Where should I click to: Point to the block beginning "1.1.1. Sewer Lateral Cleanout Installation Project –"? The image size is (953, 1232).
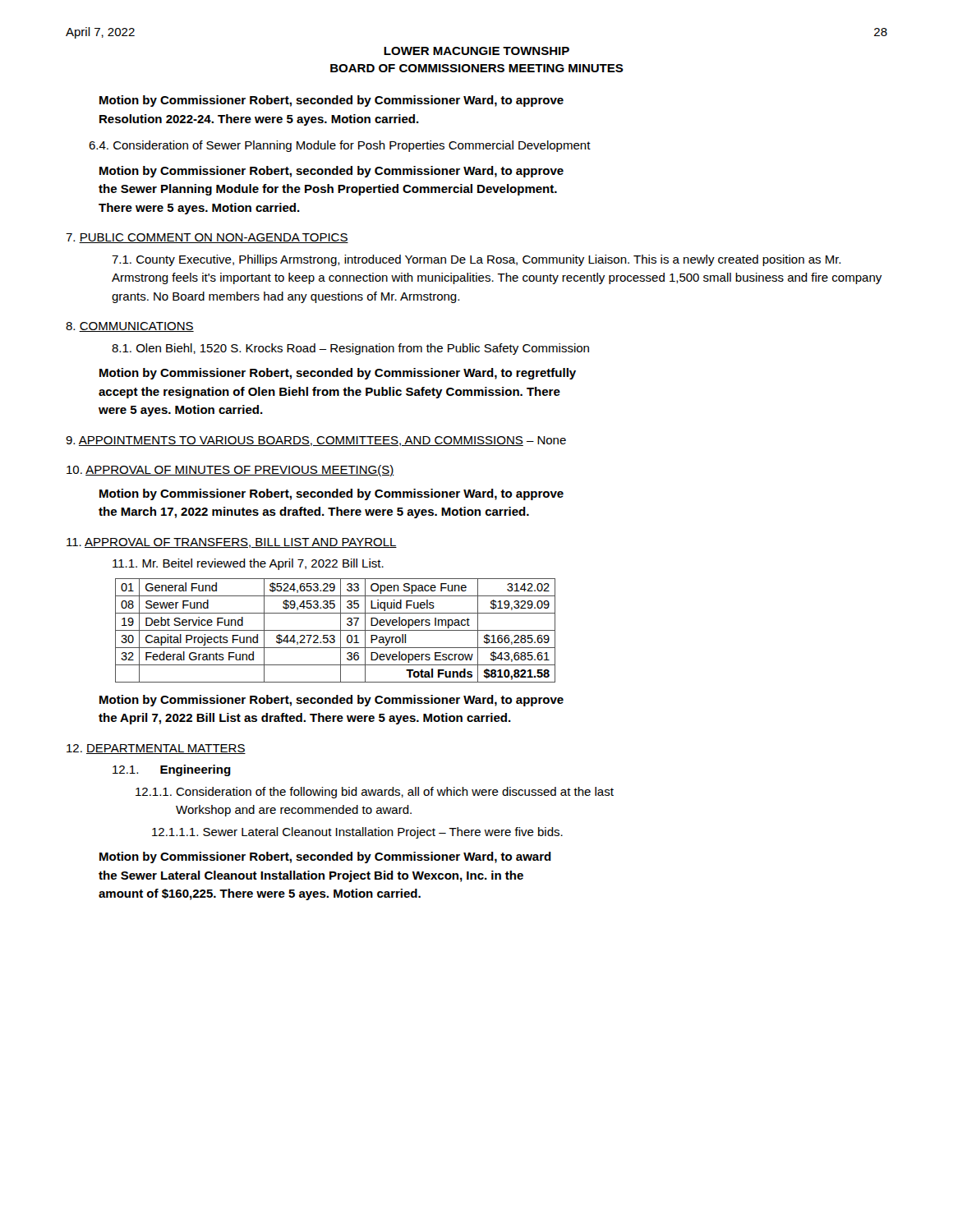357,831
